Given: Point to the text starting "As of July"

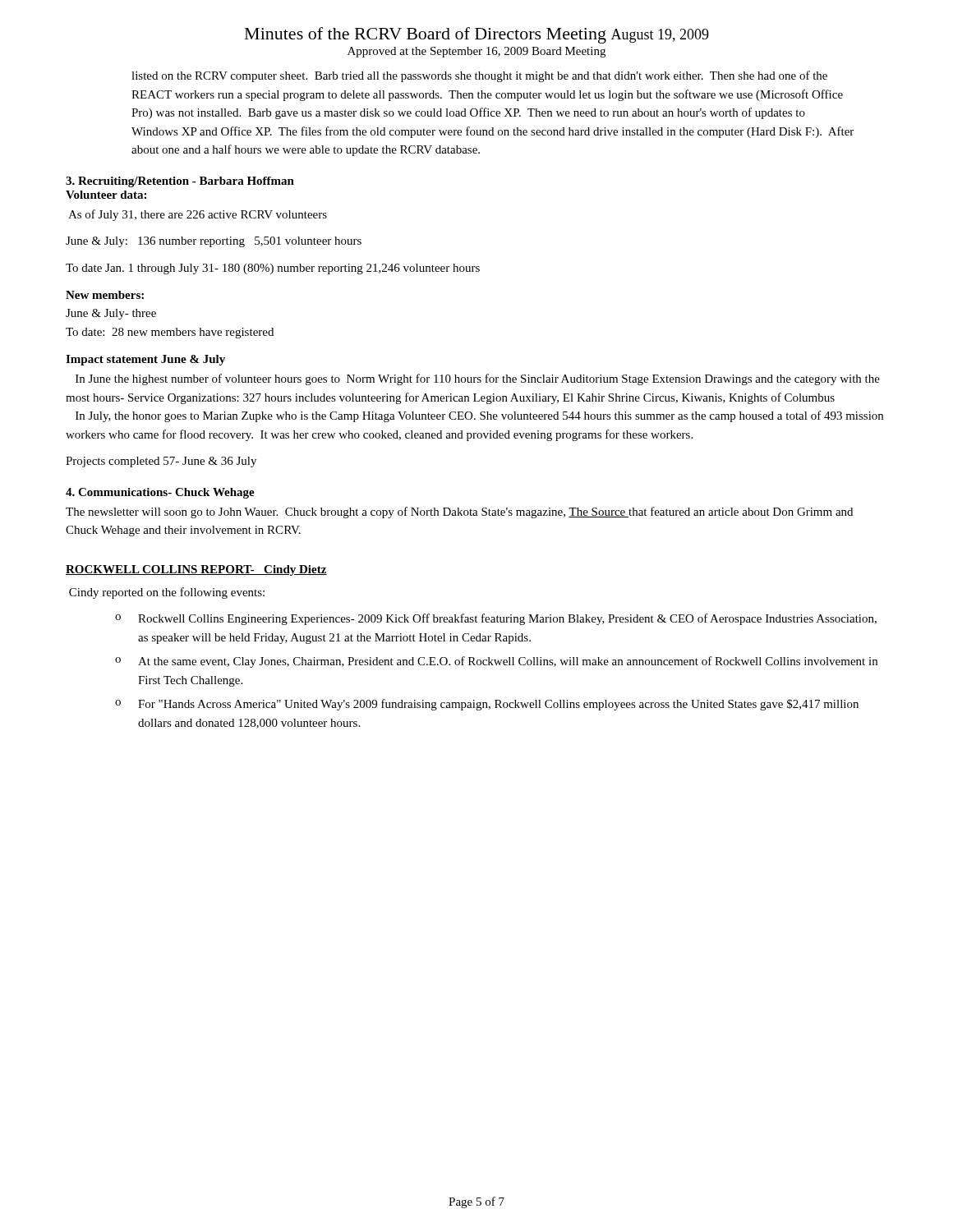Looking at the screenshot, I should pos(196,214).
